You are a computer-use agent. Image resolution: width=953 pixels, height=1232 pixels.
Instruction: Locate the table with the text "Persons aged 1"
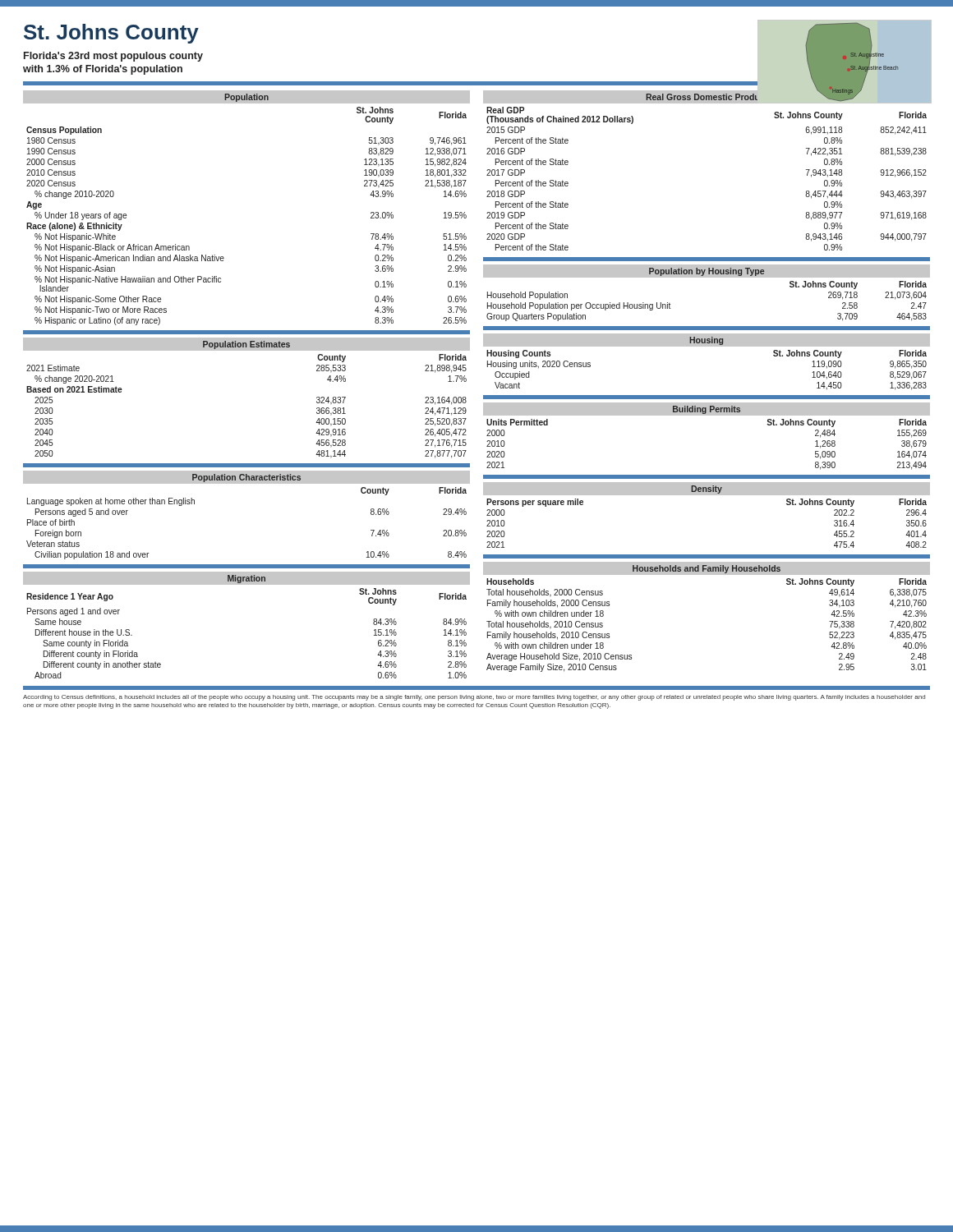point(246,634)
